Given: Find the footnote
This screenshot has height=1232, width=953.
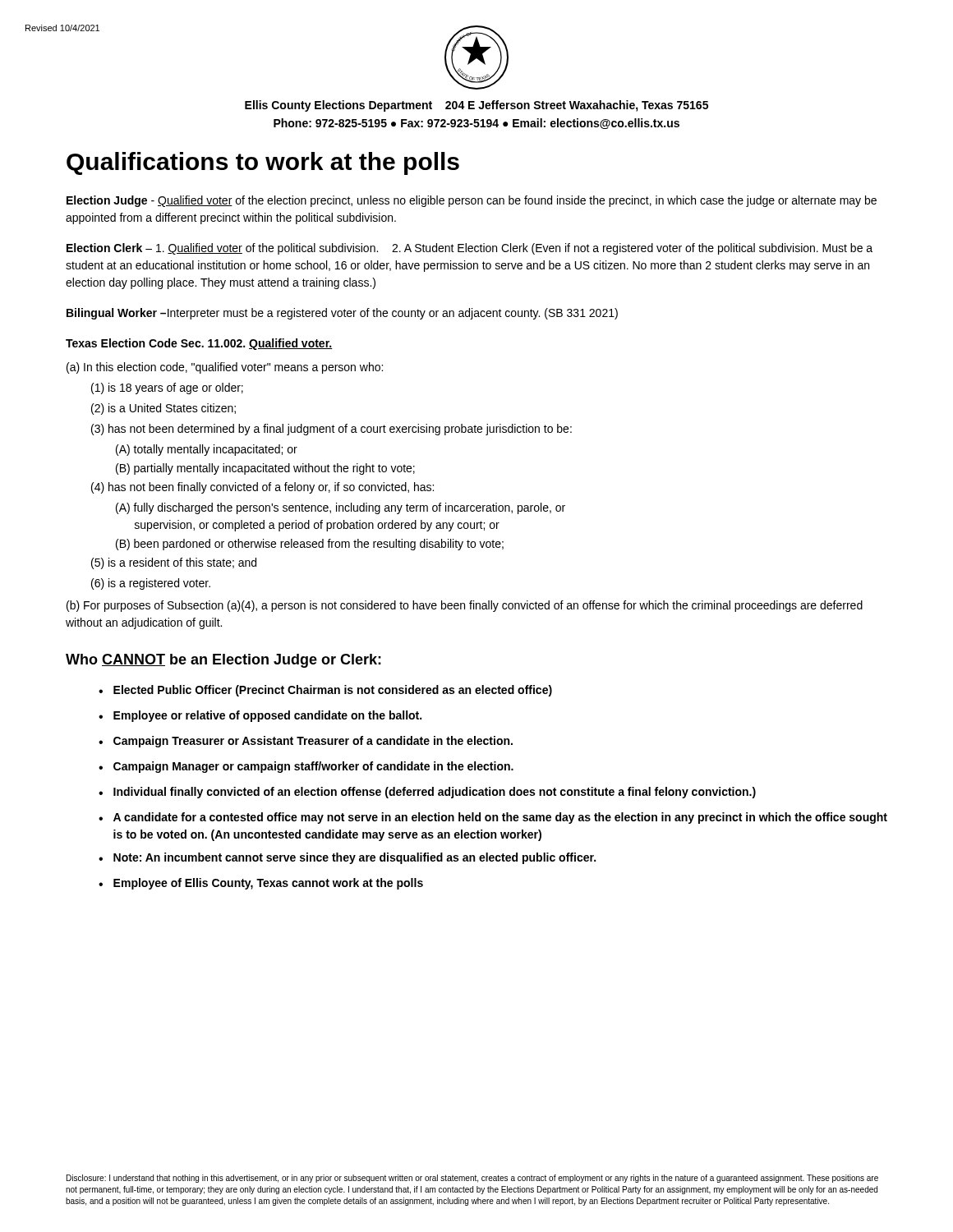Looking at the screenshot, I should point(472,1190).
